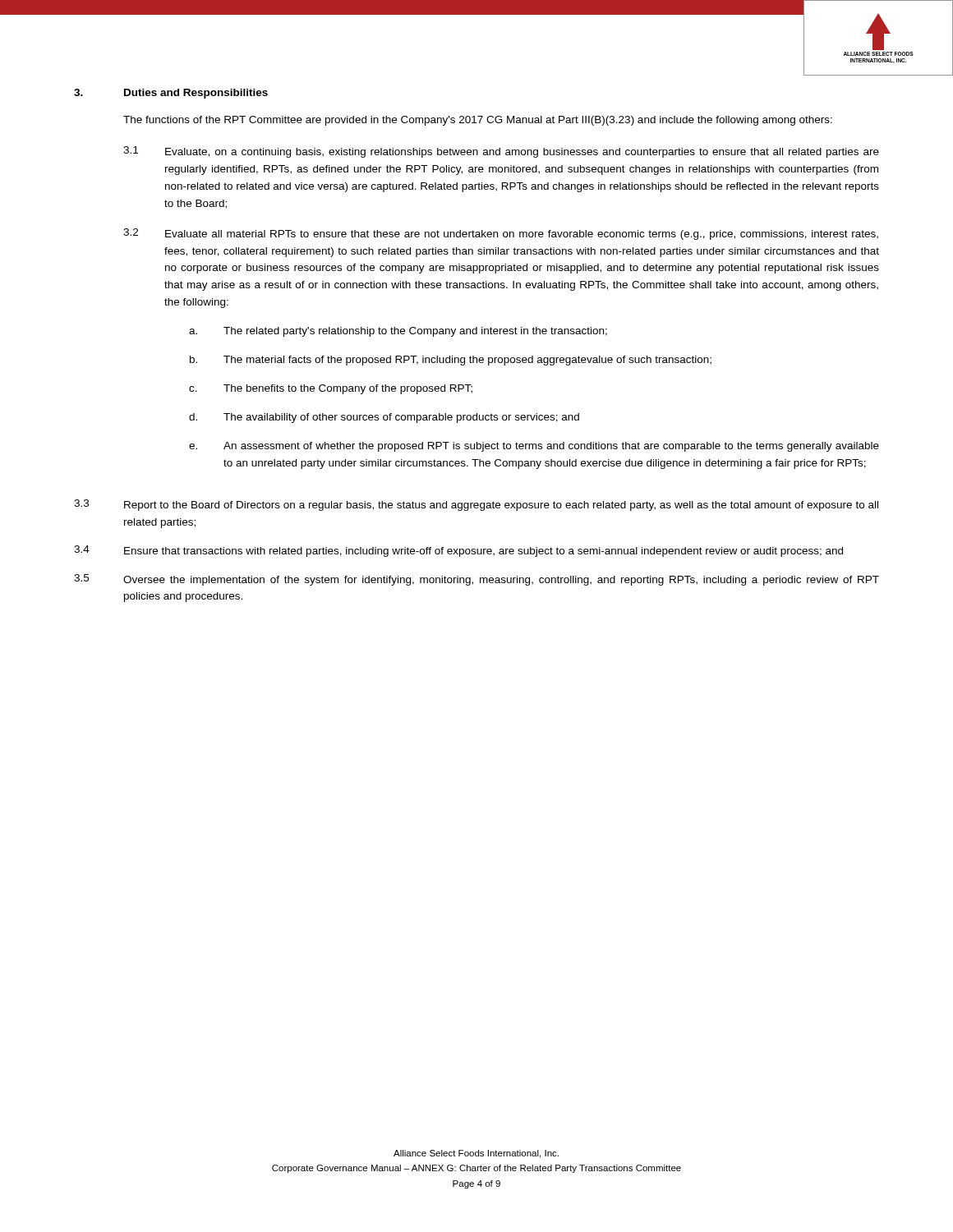
Task: Click the passage that begins "d. The availability of"
Action: click(534, 418)
